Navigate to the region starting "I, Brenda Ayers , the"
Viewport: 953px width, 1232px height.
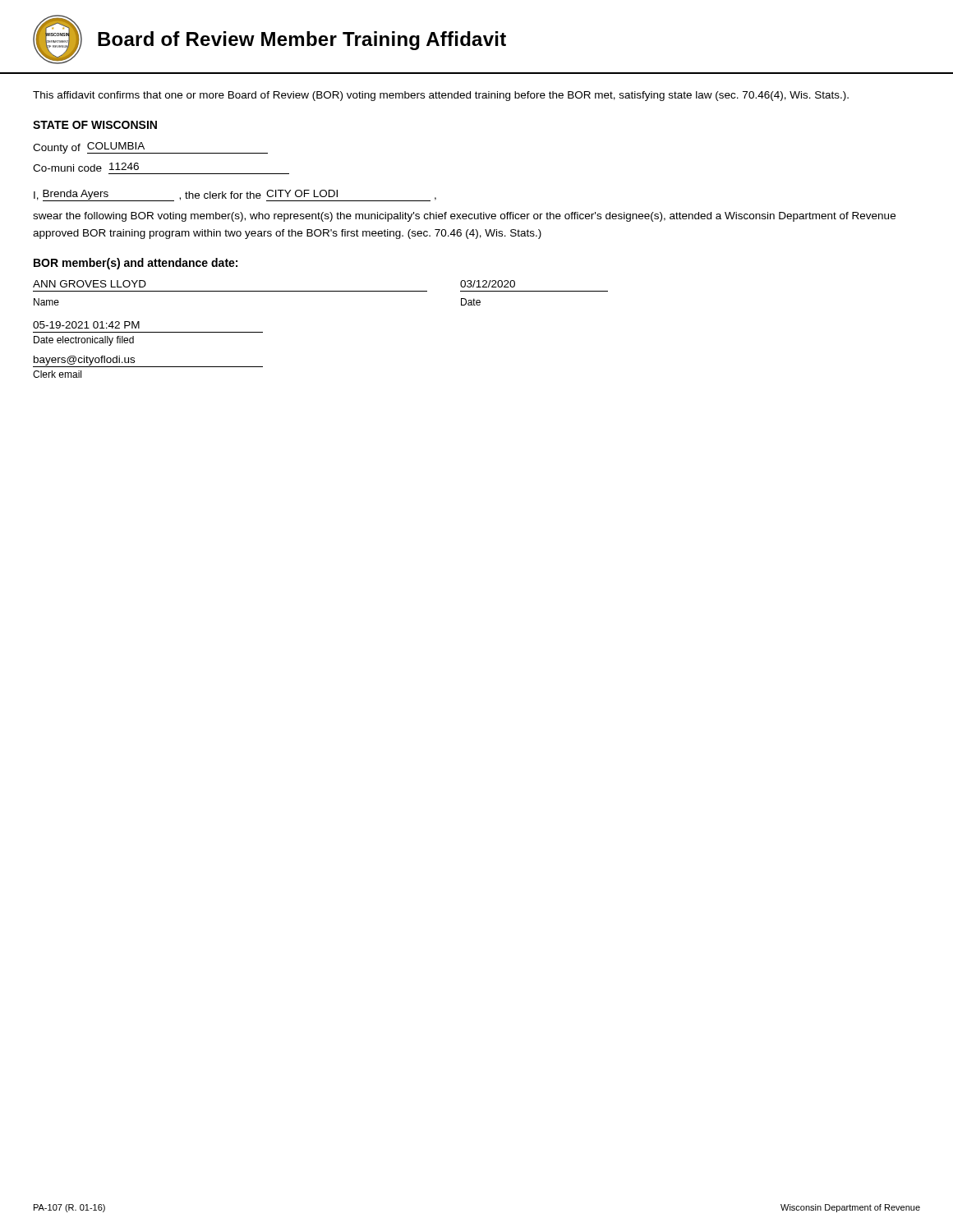[x=235, y=194]
